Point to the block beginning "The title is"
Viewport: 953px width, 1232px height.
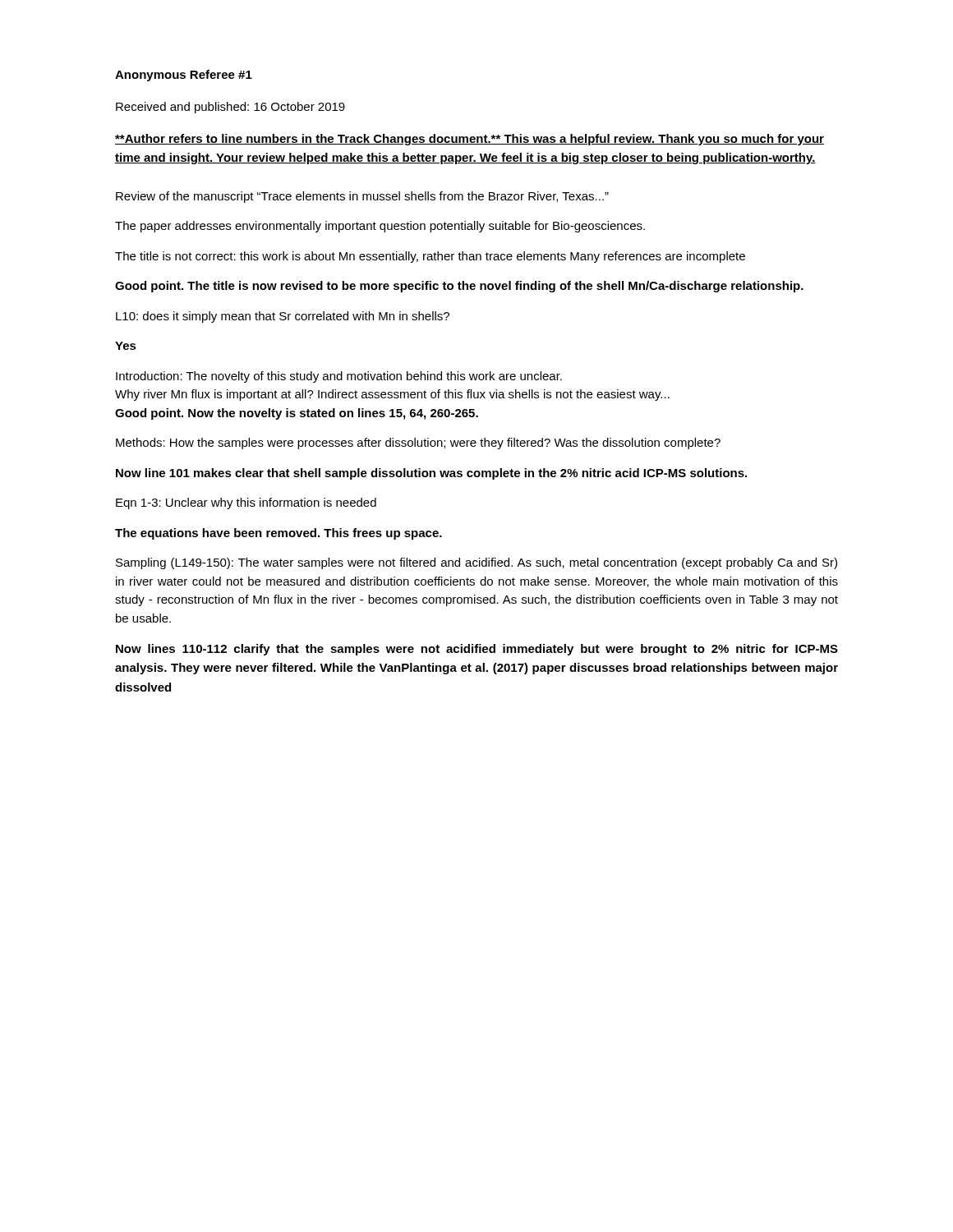coord(476,256)
